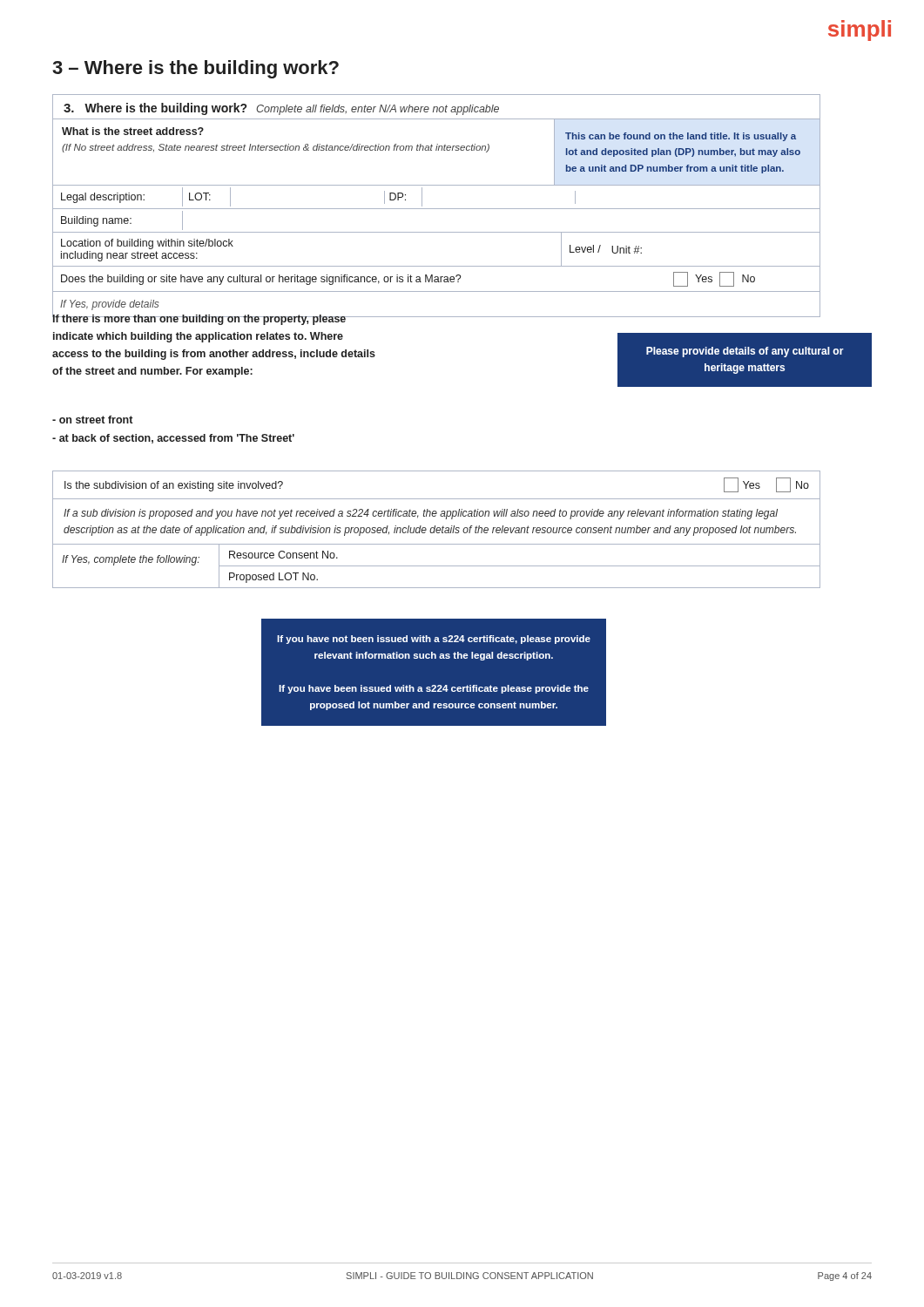
Task: Click on the table containing "Where is the building"
Action: click(x=436, y=206)
